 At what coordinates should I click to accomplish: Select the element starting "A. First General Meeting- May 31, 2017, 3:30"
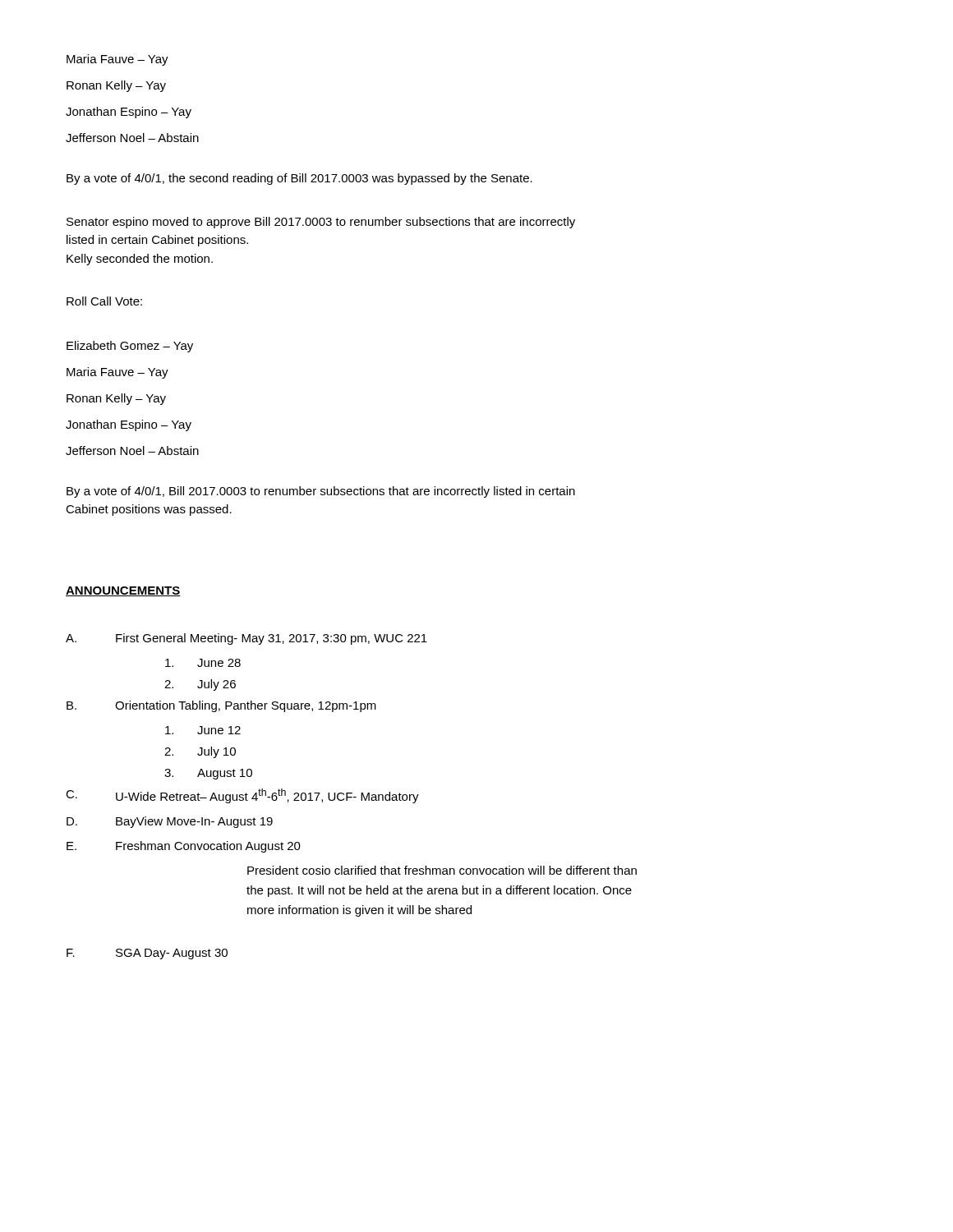246,639
